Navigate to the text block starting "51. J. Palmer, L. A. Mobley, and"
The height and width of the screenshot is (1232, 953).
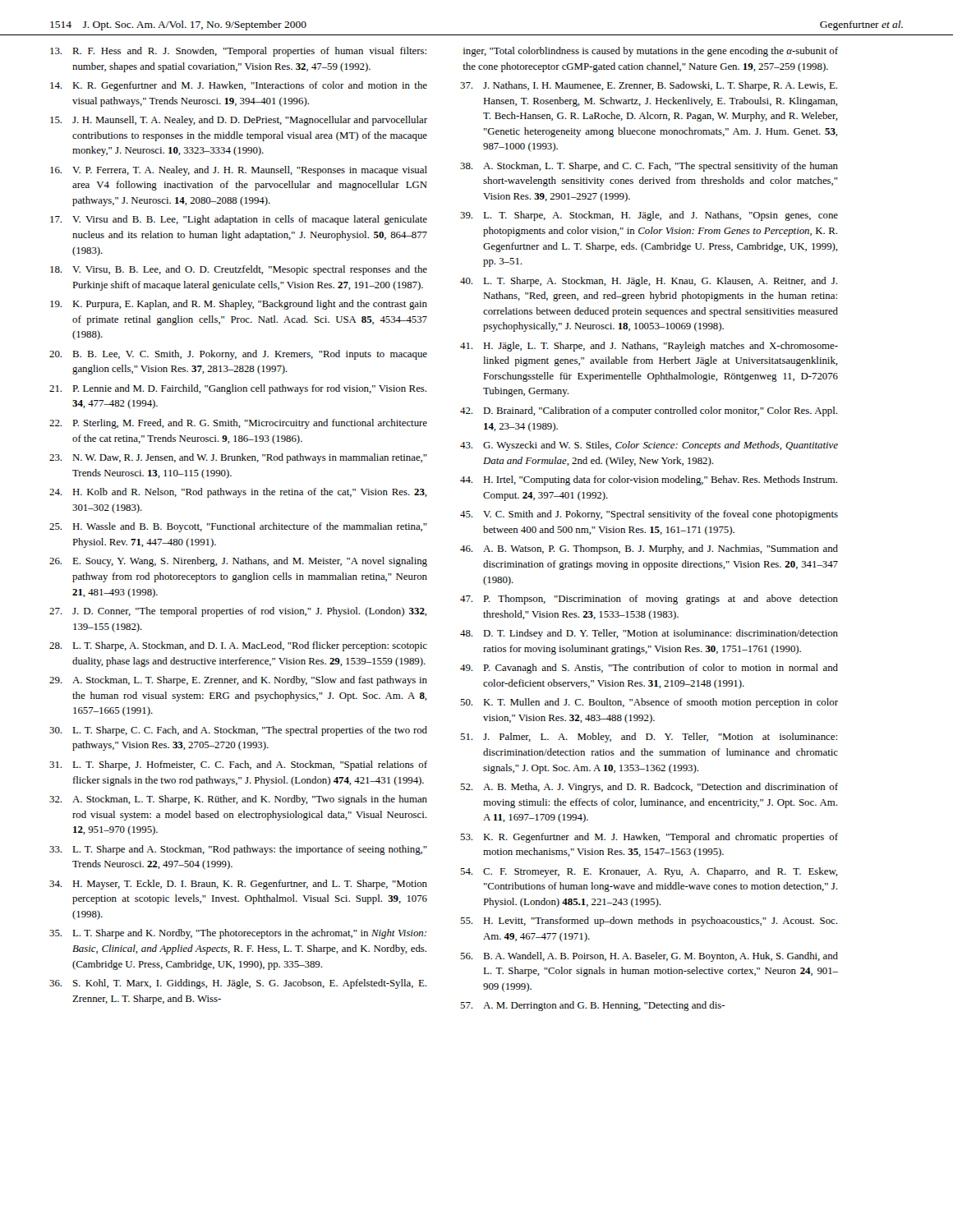(x=649, y=753)
